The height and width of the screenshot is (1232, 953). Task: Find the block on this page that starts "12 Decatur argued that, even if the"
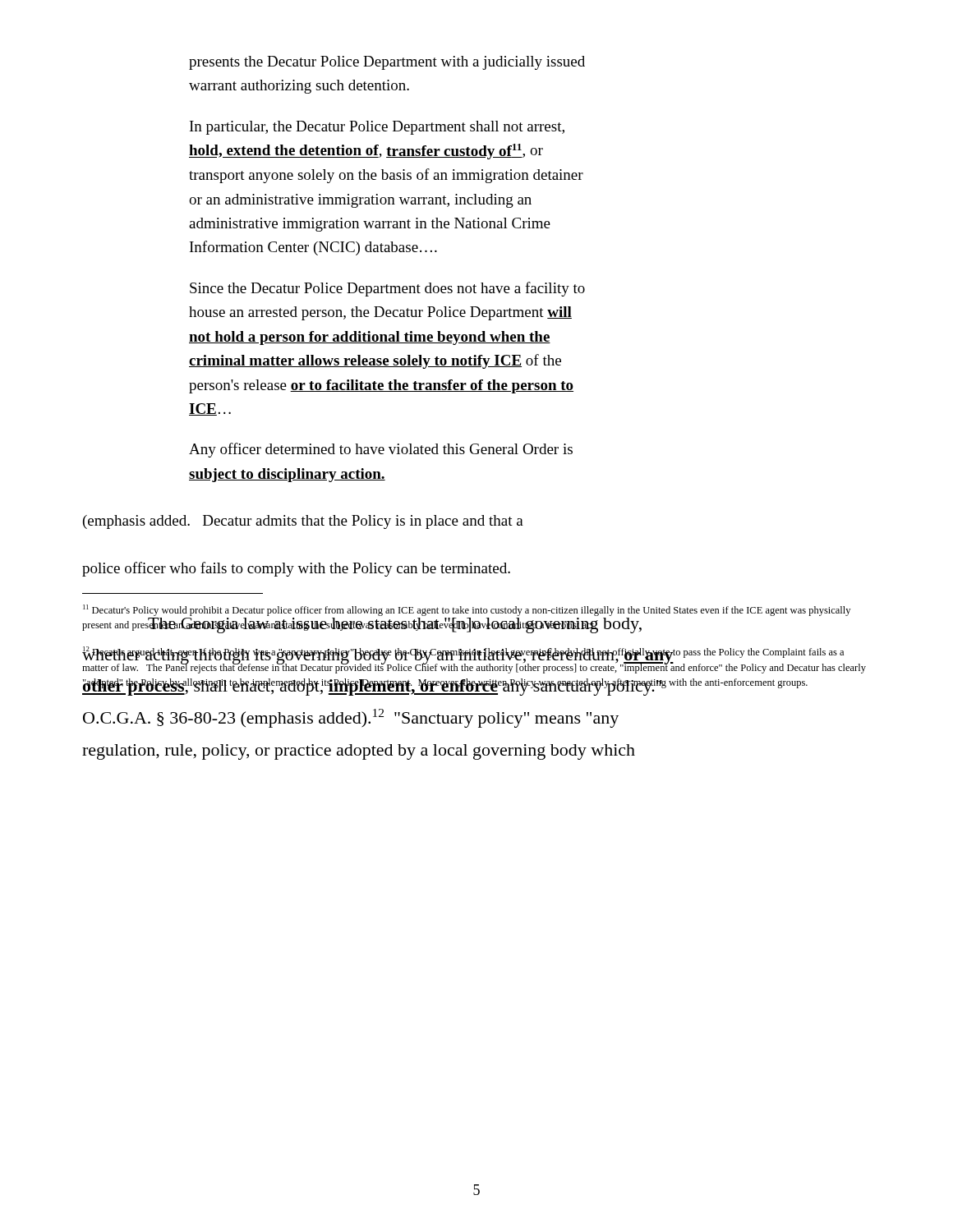(476, 667)
